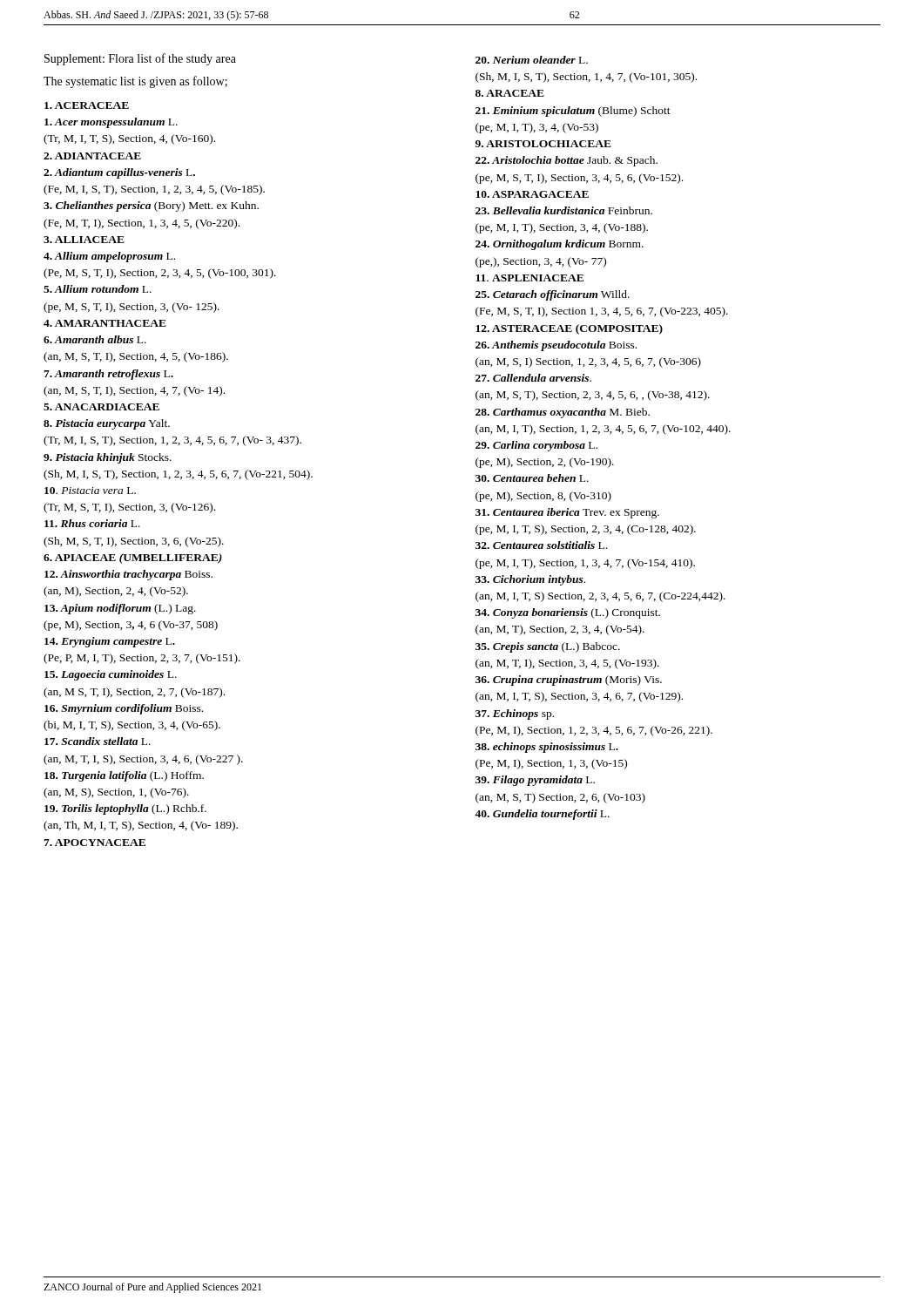Where is the passage that starts "22. Aristolochia bottae"?
Viewport: 924px width, 1307px height.
(567, 160)
